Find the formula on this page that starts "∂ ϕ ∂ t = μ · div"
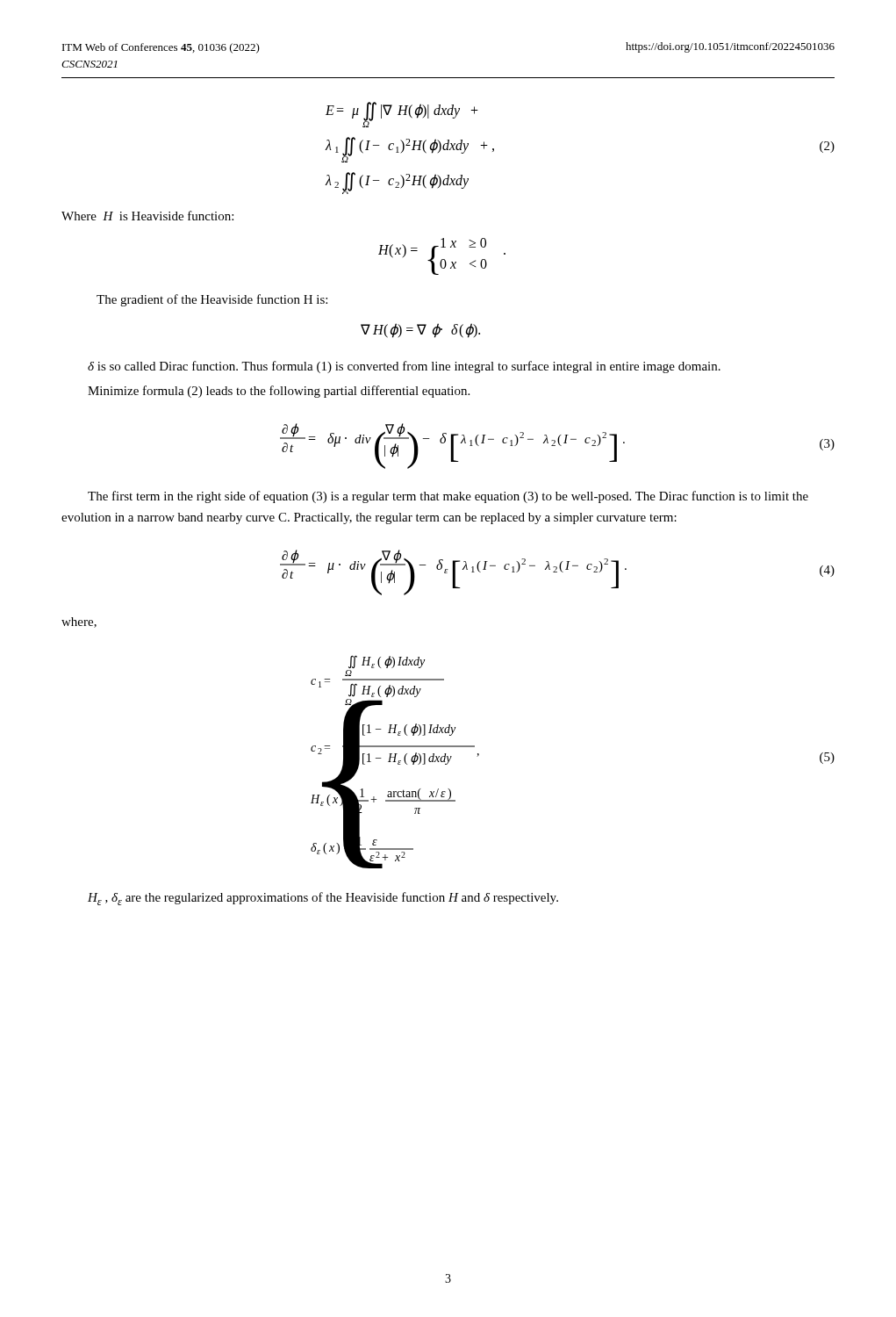896x1317 pixels. click(549, 568)
